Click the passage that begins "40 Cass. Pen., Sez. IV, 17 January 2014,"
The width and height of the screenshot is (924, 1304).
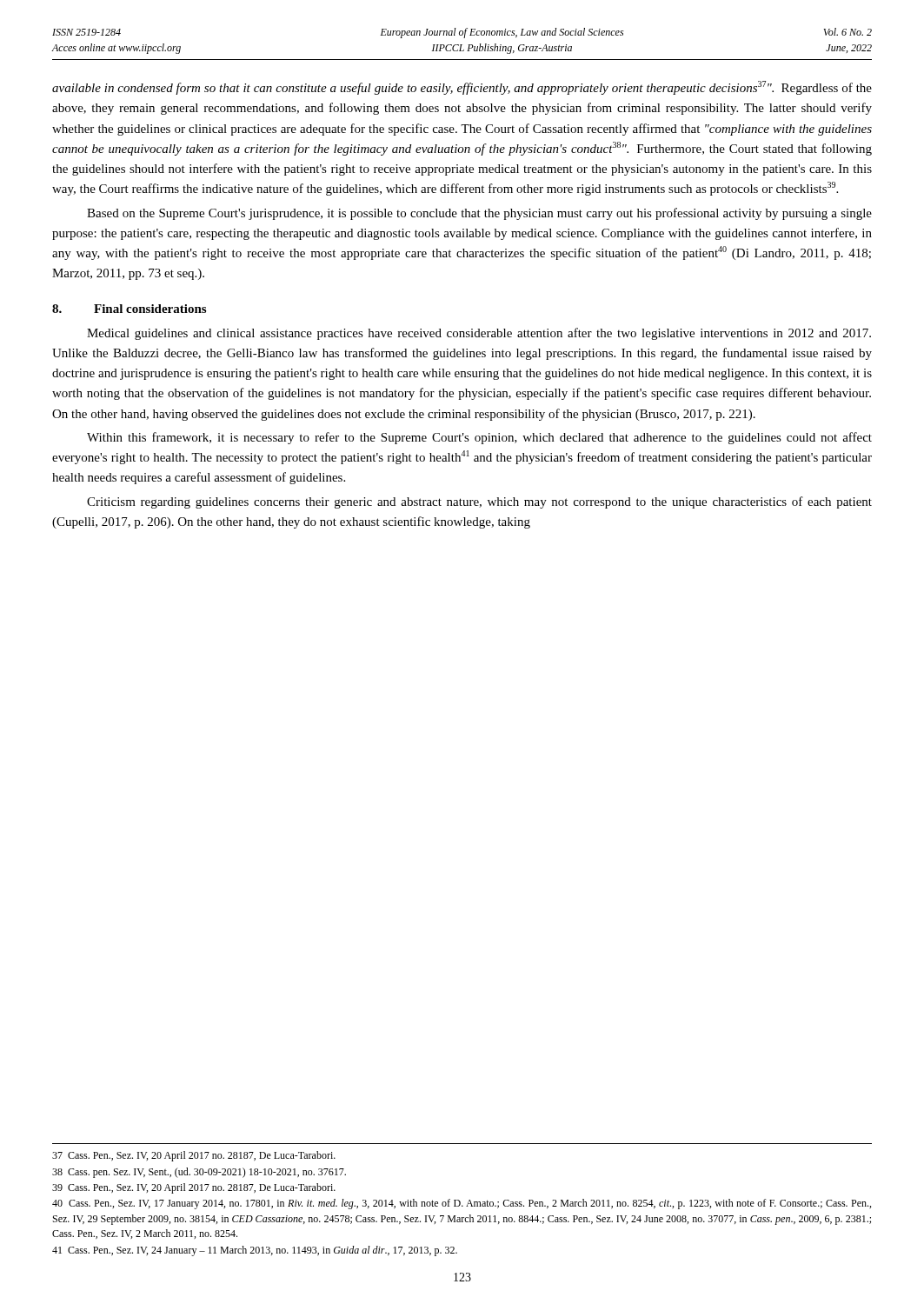[x=462, y=1219]
